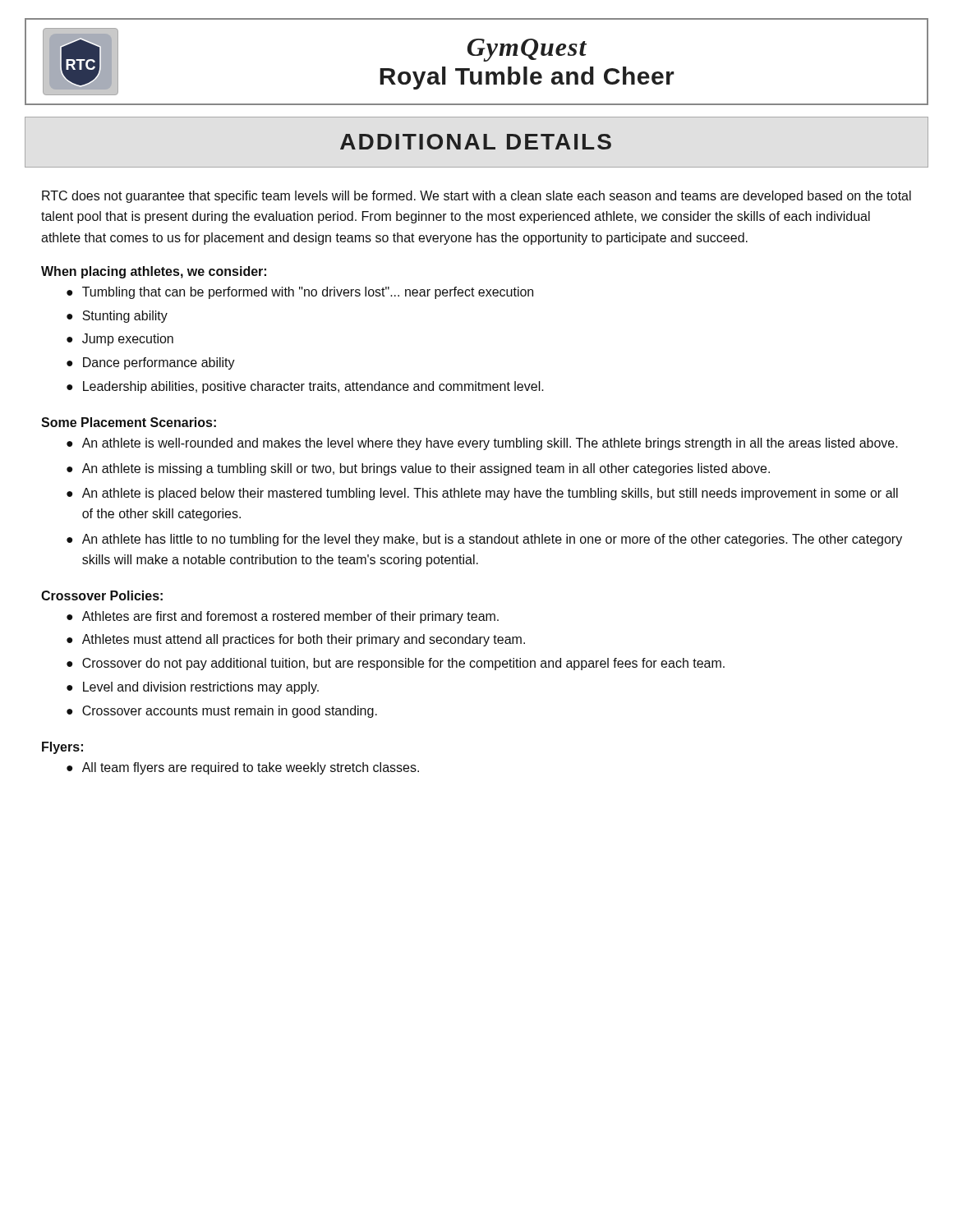The width and height of the screenshot is (953, 1232).
Task: Click on the section header containing "When placing athletes, we consider:"
Action: coord(154,271)
